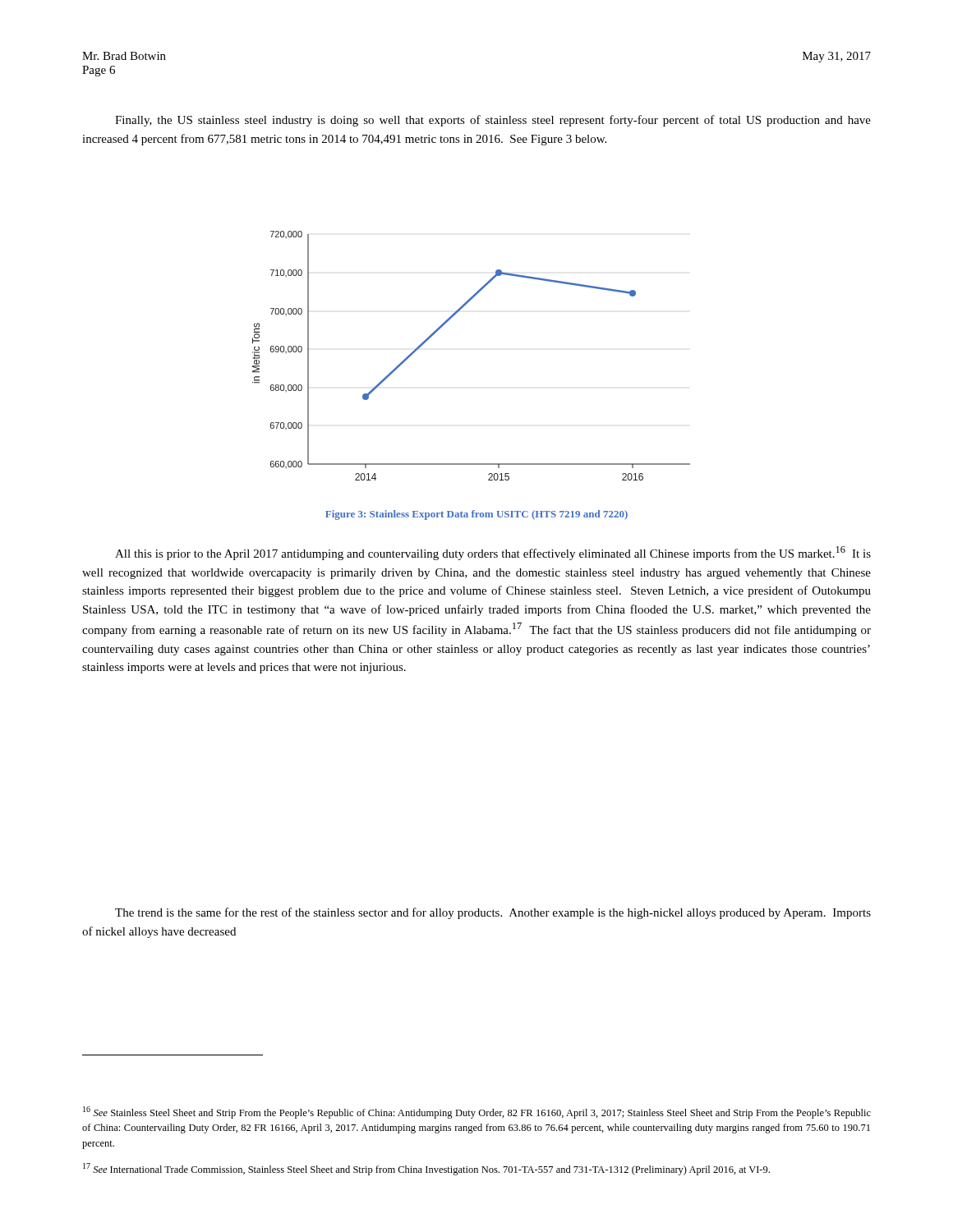The width and height of the screenshot is (953, 1232).
Task: Click on the footnote with the text "16 See Stainless Steel Sheet and"
Action: pyautogui.click(x=476, y=1127)
